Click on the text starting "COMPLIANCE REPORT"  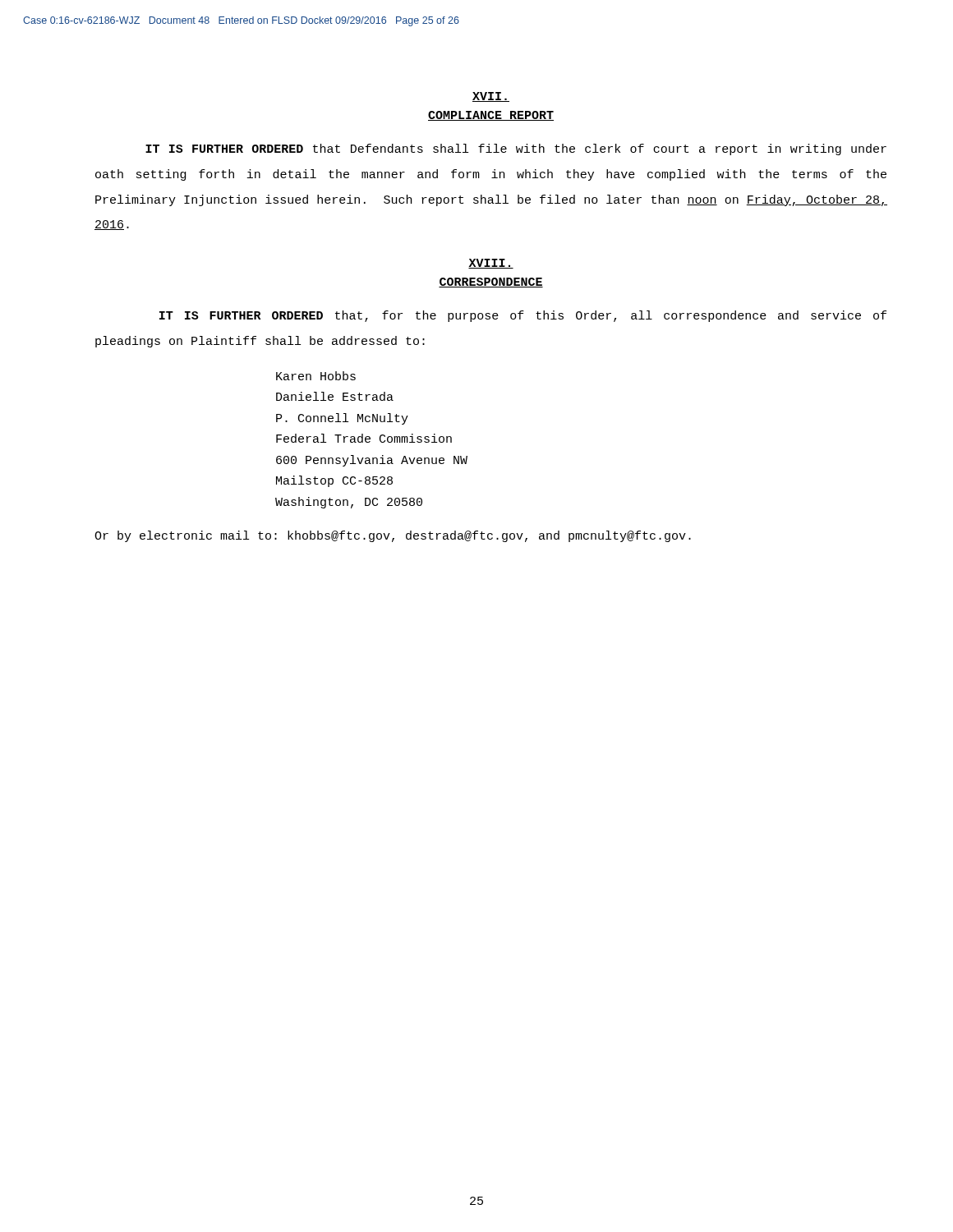tap(491, 116)
